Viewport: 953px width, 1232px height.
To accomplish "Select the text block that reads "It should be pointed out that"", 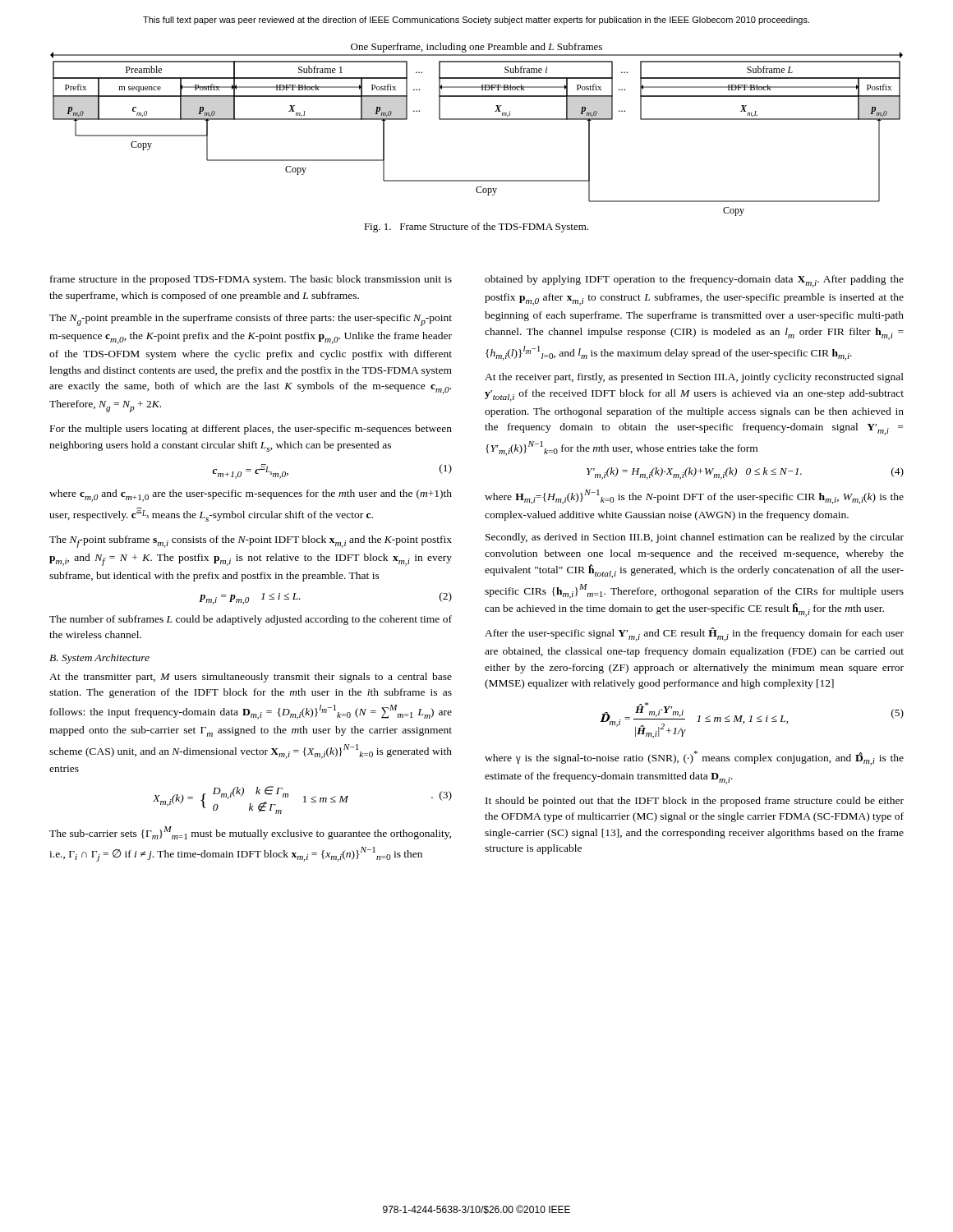I will click(x=694, y=824).
